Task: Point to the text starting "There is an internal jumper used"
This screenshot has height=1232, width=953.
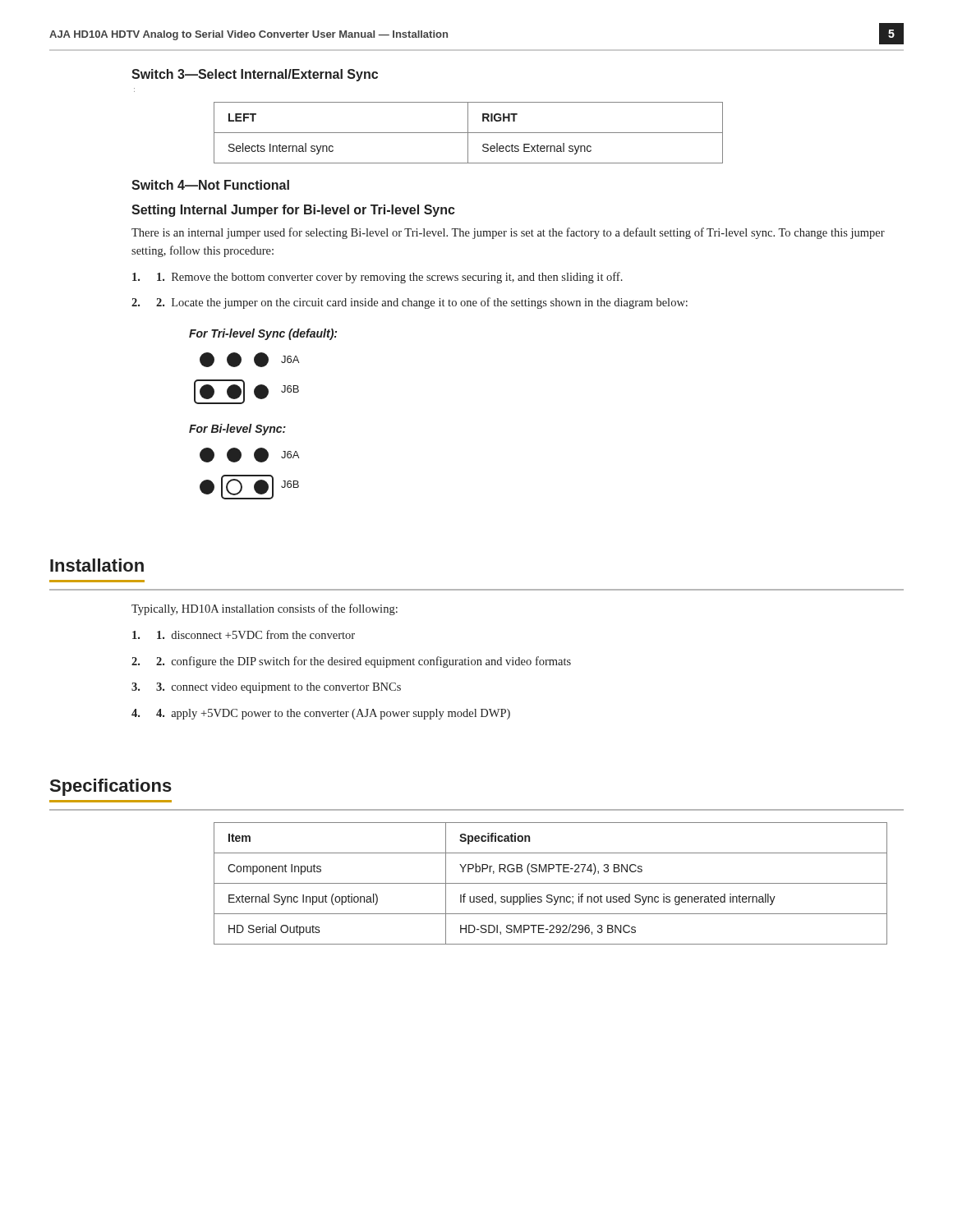Action: pyautogui.click(x=518, y=242)
